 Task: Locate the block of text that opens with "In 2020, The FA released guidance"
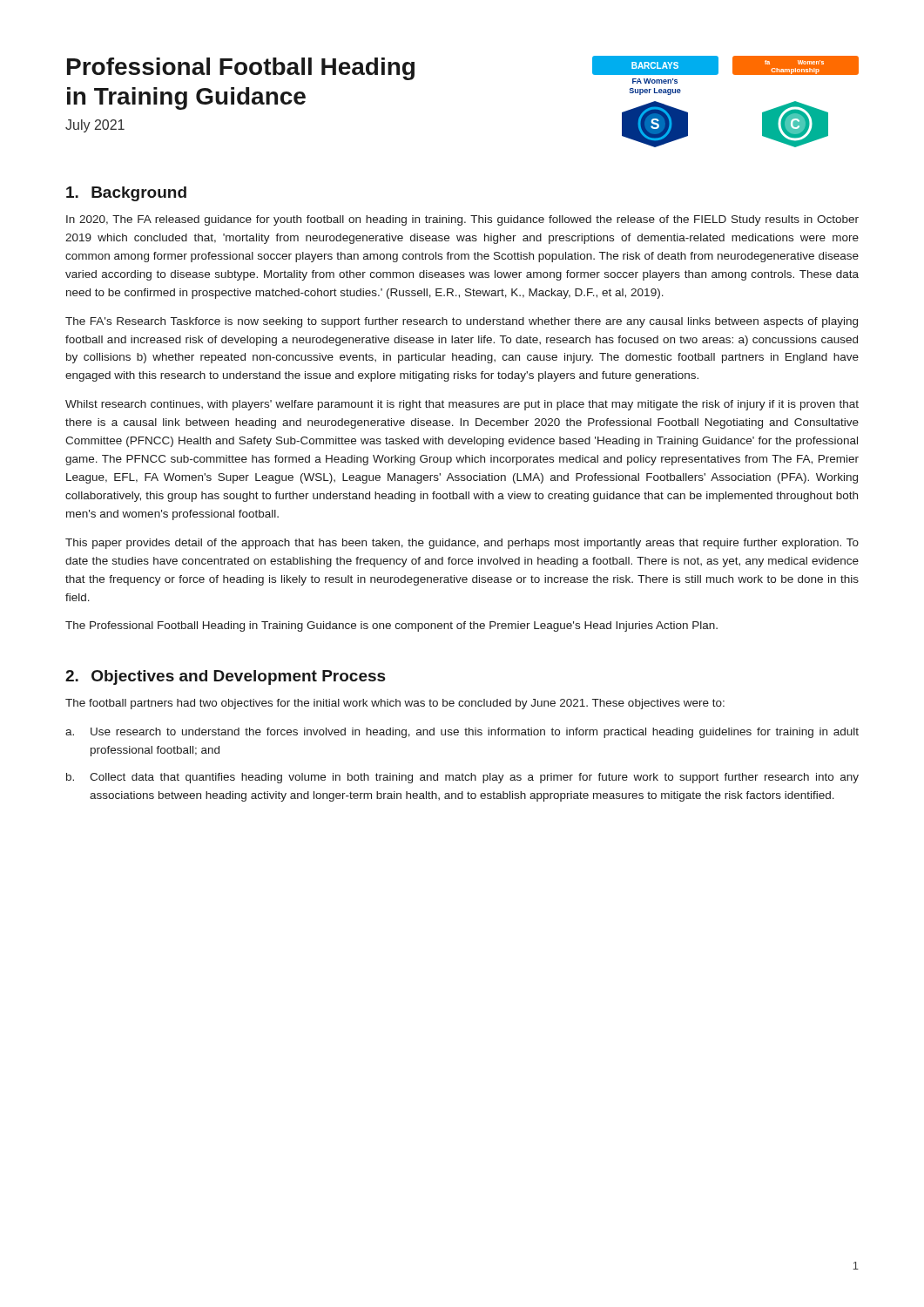tap(462, 256)
